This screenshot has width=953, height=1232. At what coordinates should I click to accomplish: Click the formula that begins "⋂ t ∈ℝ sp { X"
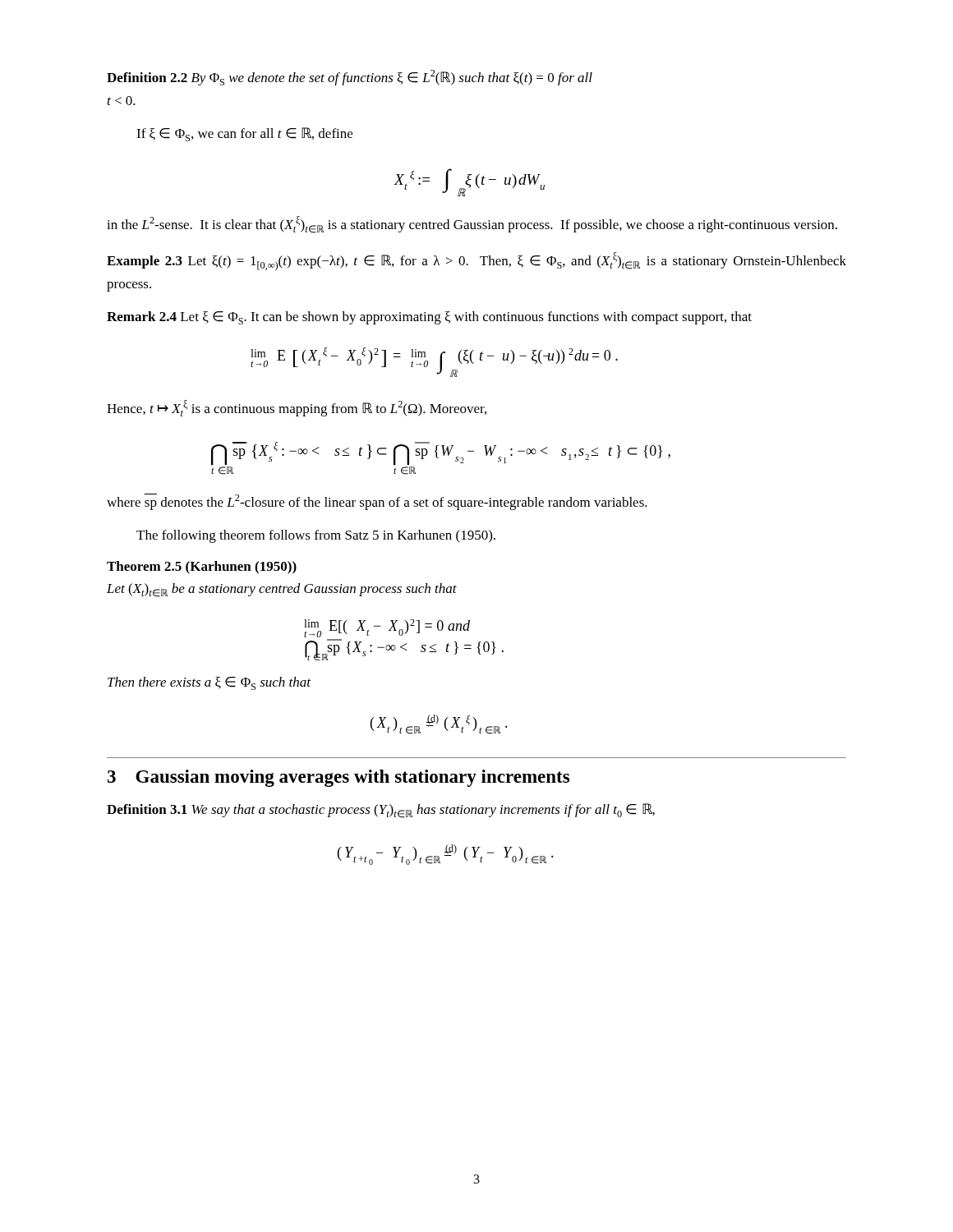[476, 458]
